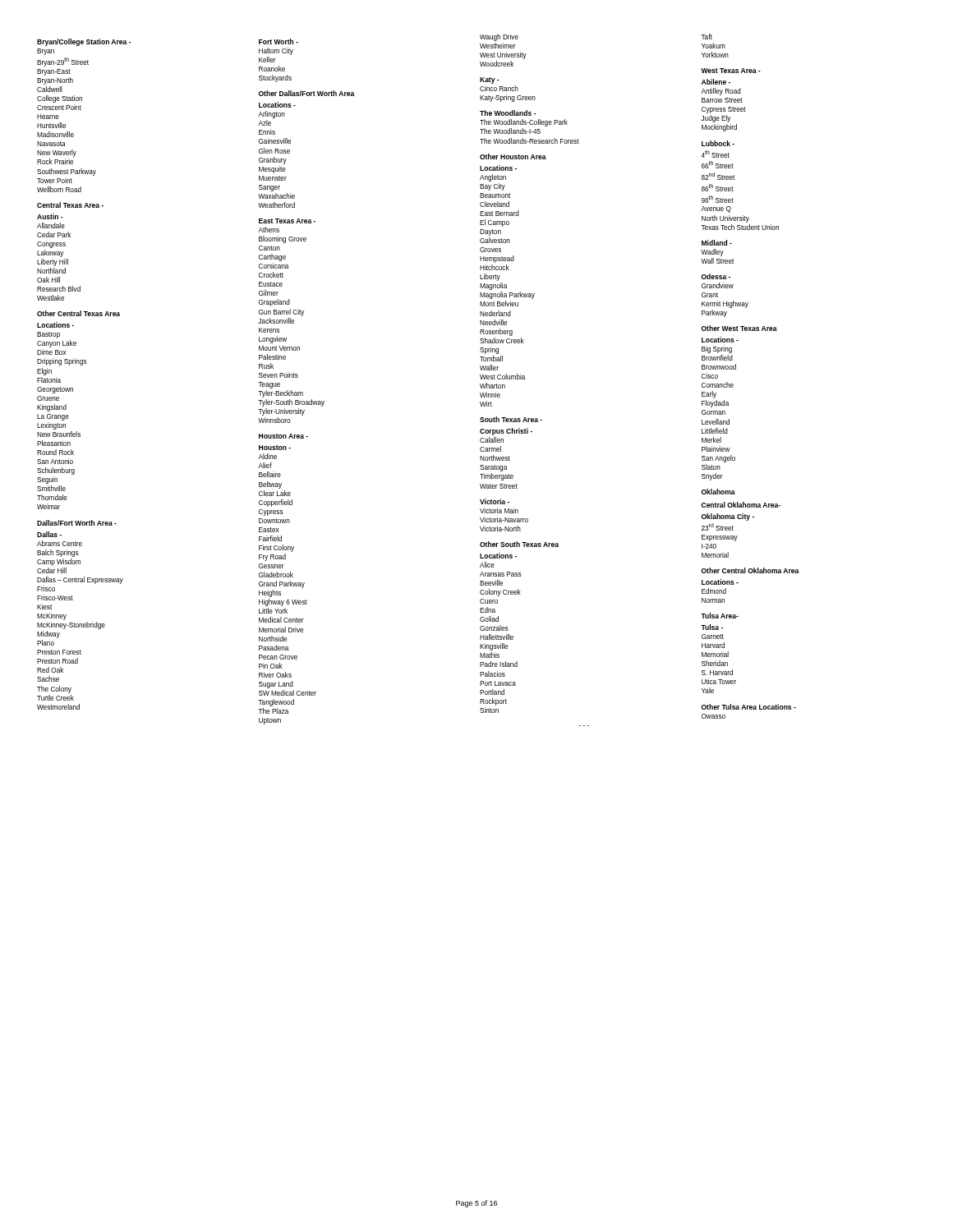Point to "Katy-Spring Green"

pos(508,98)
